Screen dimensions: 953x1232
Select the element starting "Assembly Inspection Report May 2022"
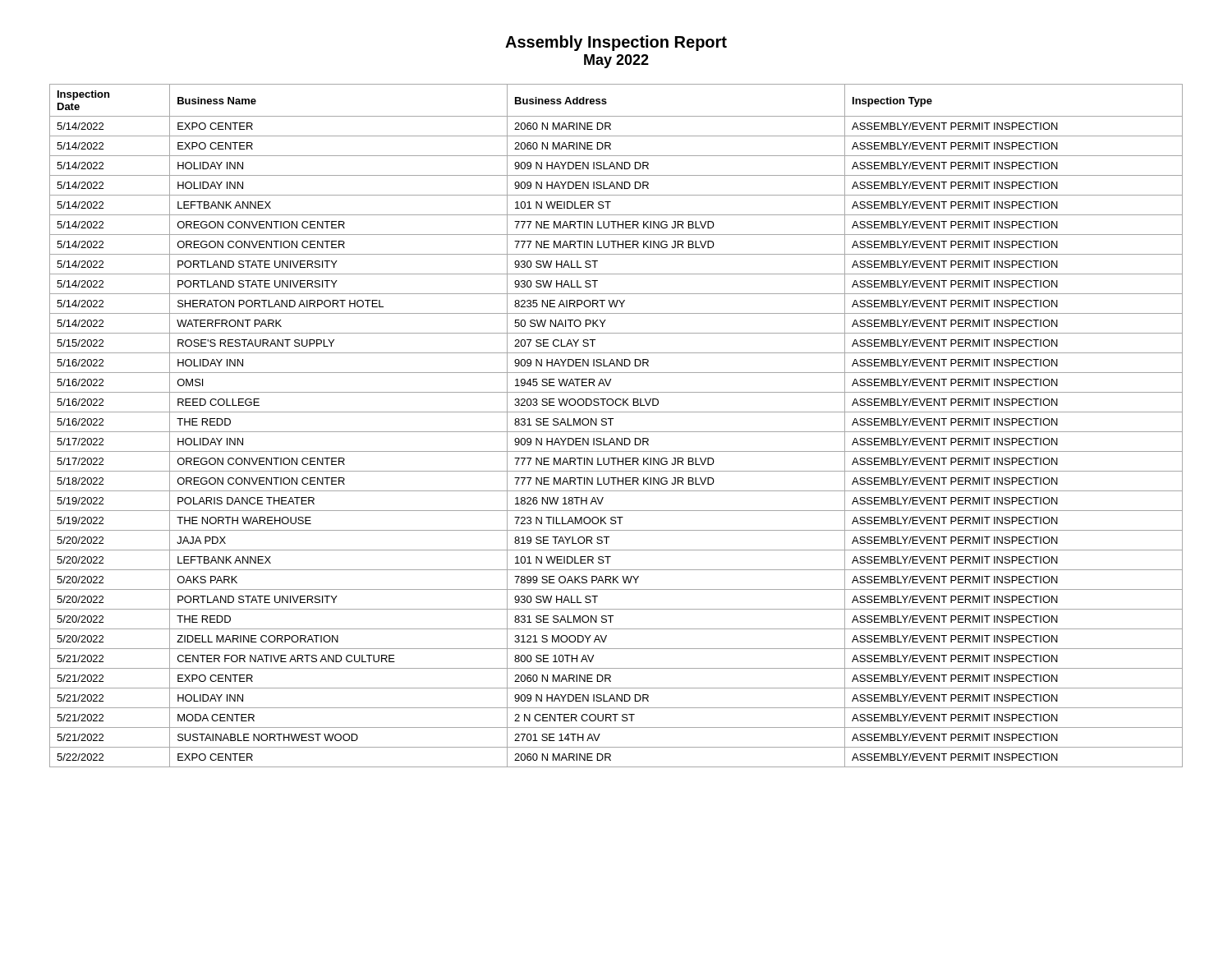tap(616, 51)
